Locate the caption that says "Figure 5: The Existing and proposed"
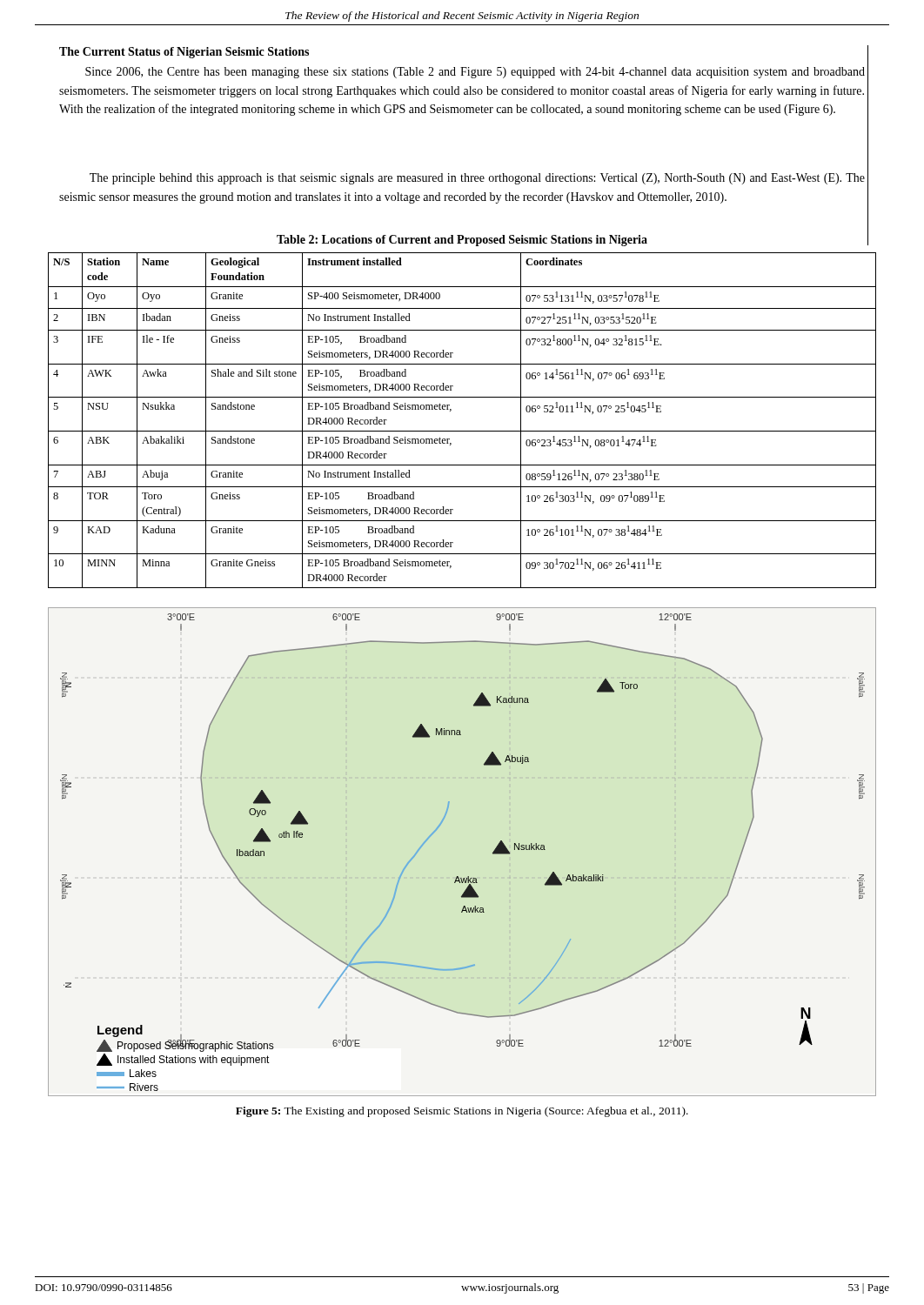This screenshot has width=924, height=1305. [x=462, y=1111]
